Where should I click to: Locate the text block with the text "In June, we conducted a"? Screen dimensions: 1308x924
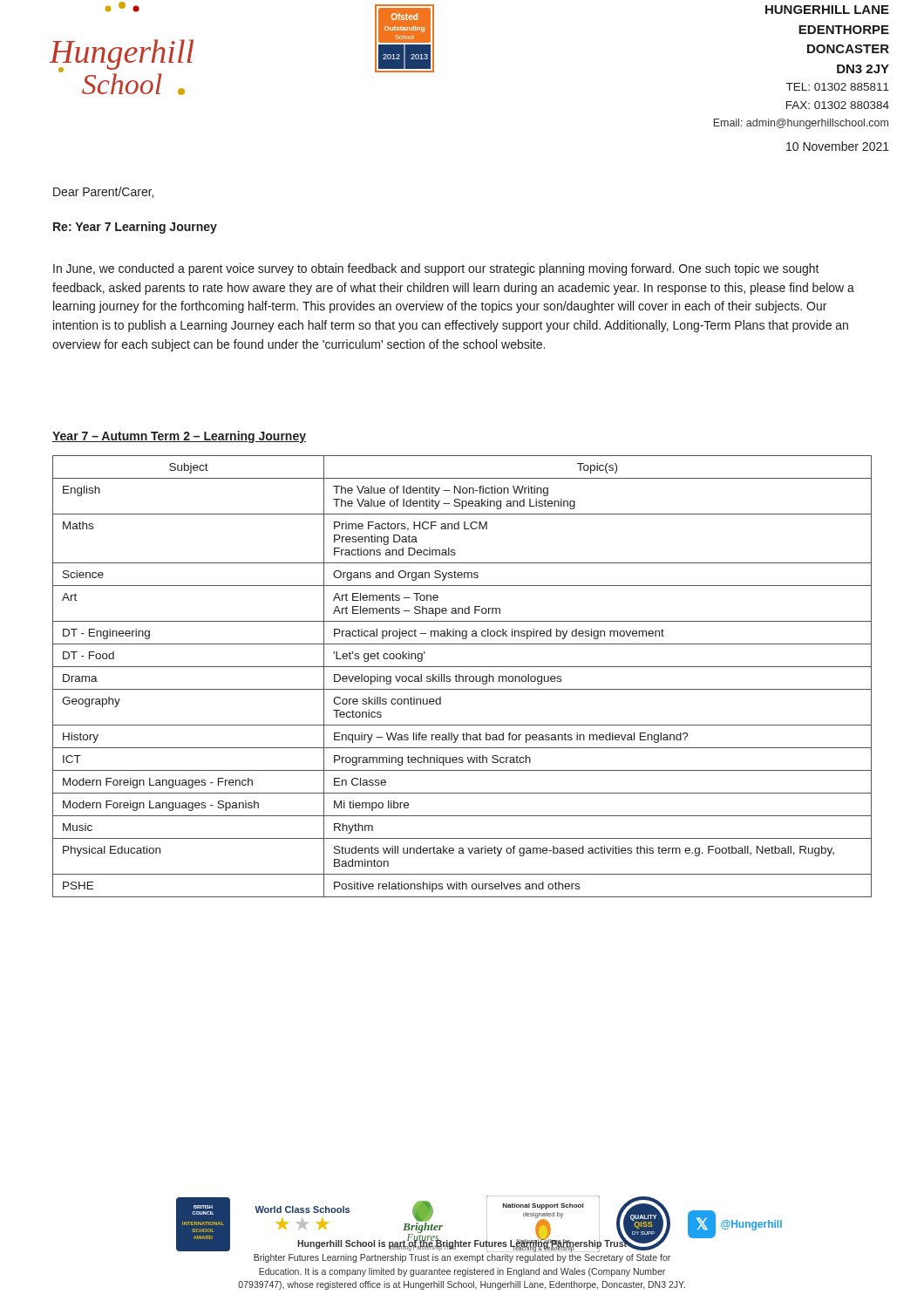[453, 306]
